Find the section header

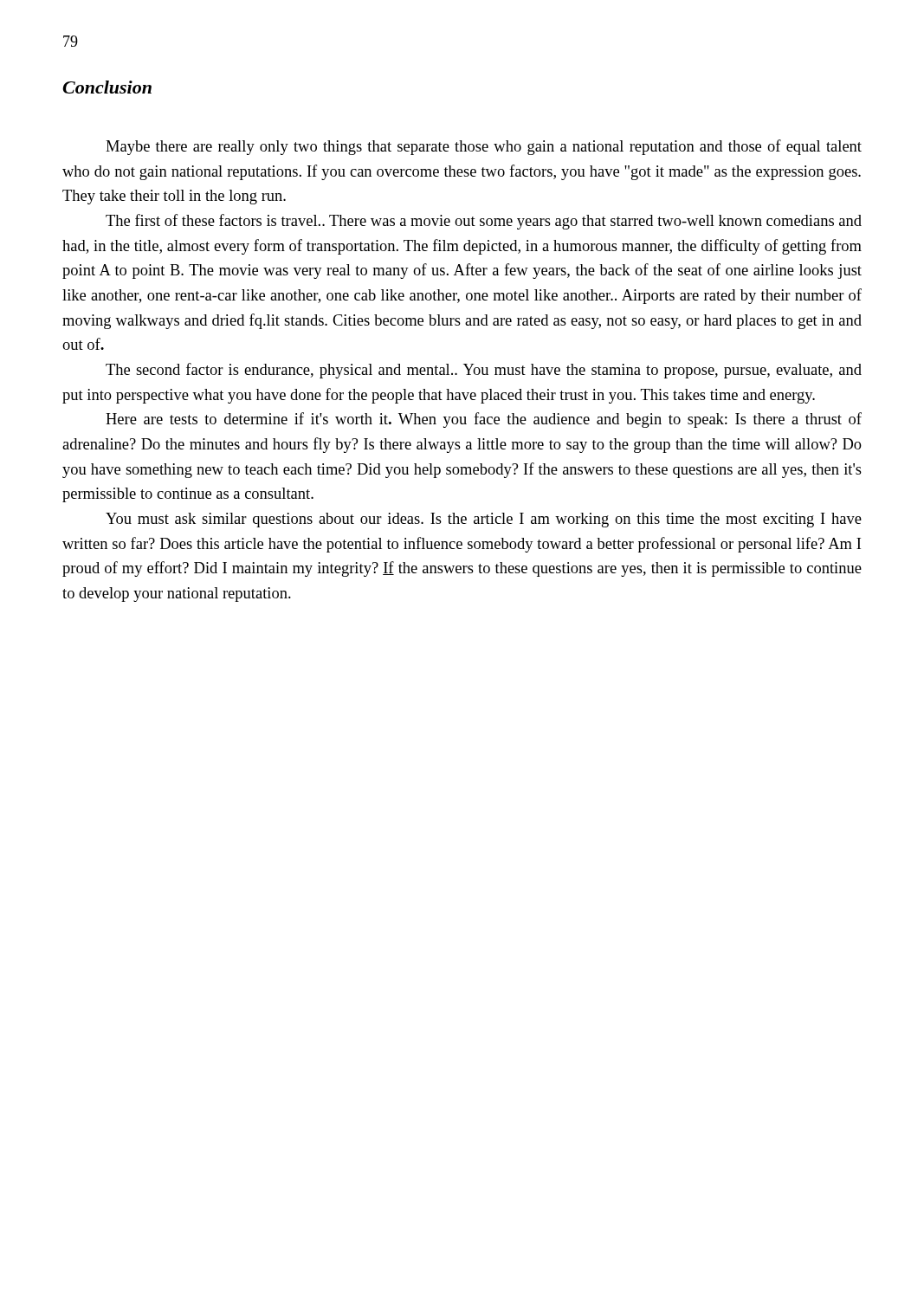click(x=107, y=87)
